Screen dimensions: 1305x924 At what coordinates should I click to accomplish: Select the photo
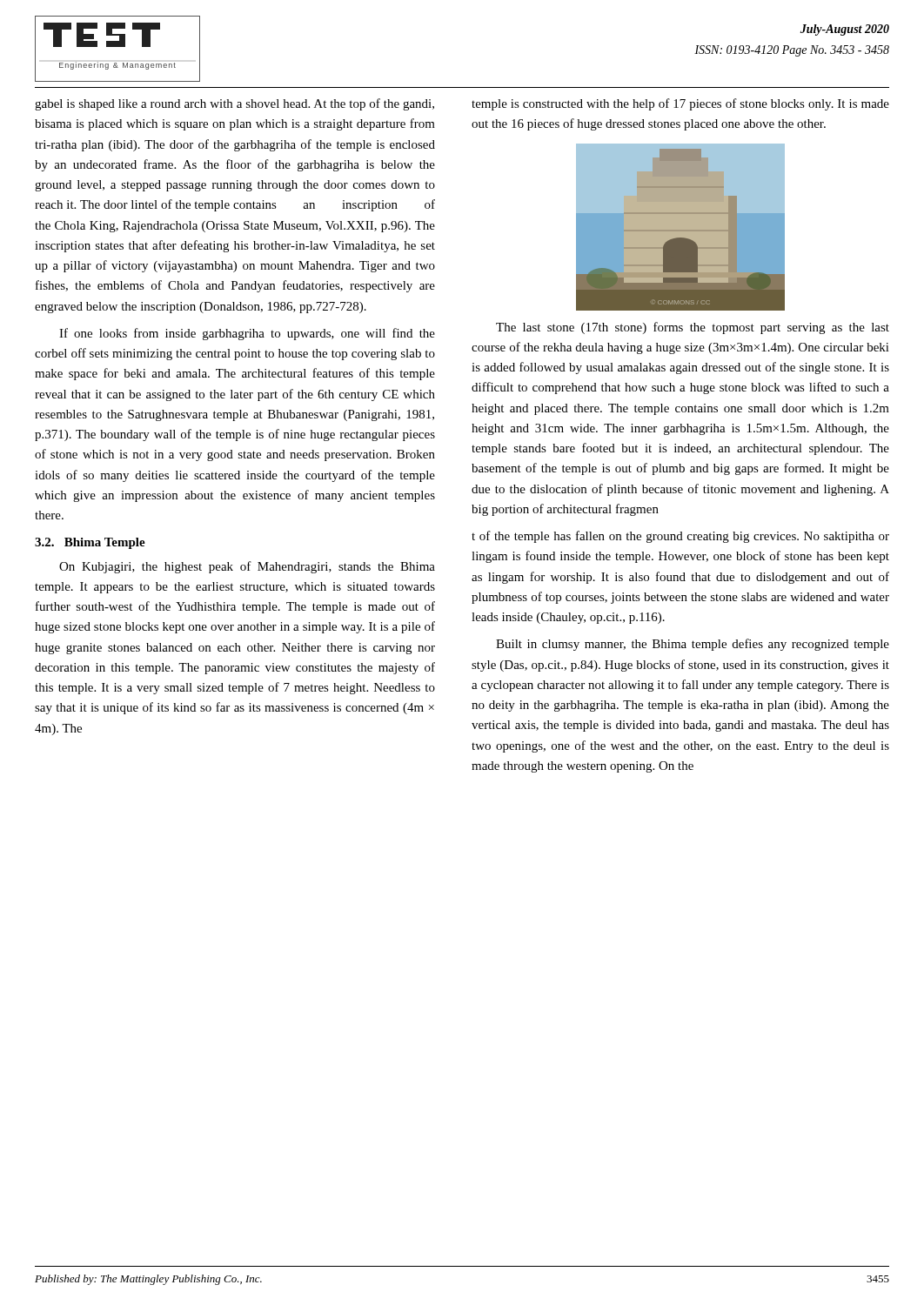click(x=680, y=227)
